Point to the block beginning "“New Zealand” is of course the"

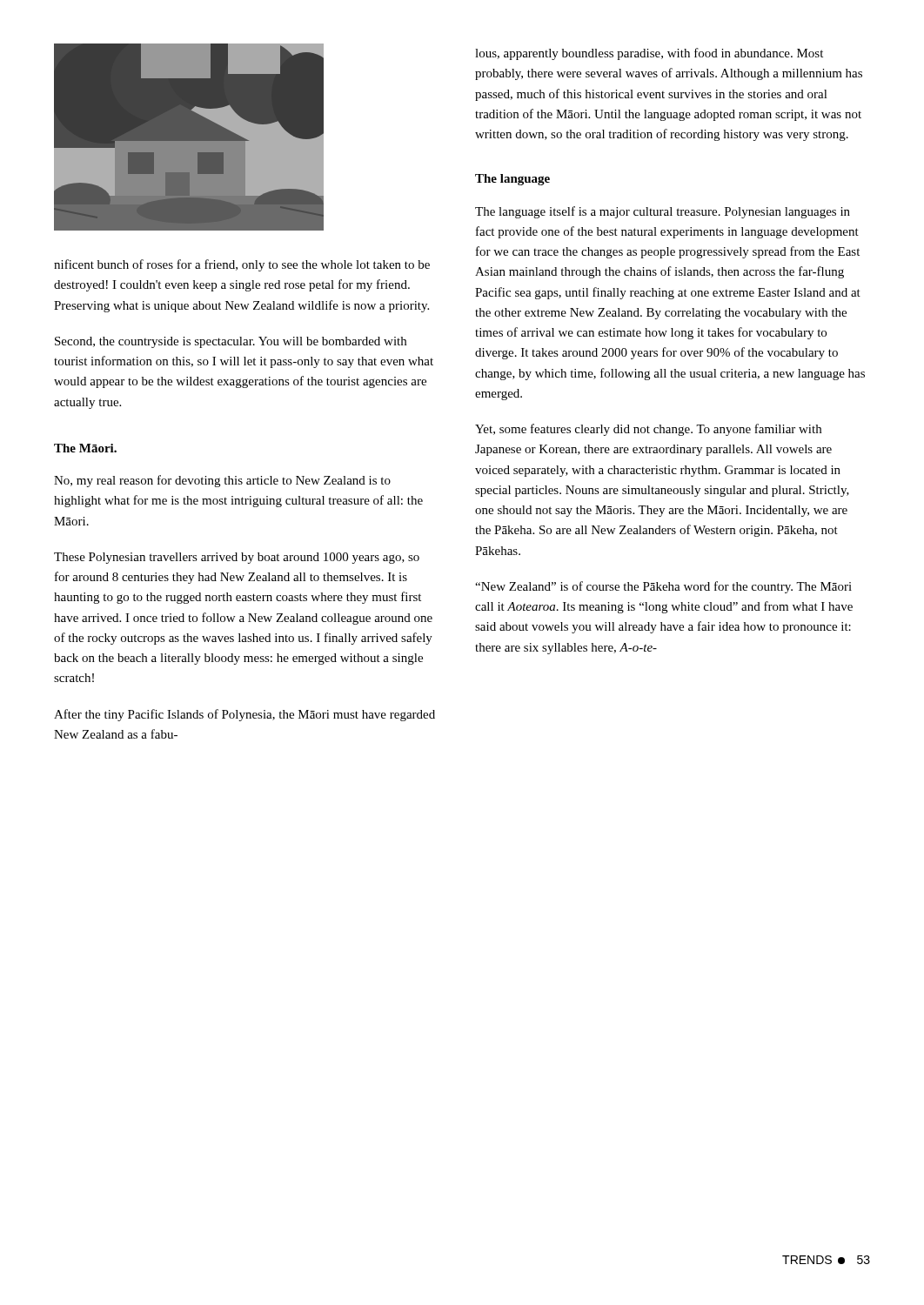(x=664, y=616)
